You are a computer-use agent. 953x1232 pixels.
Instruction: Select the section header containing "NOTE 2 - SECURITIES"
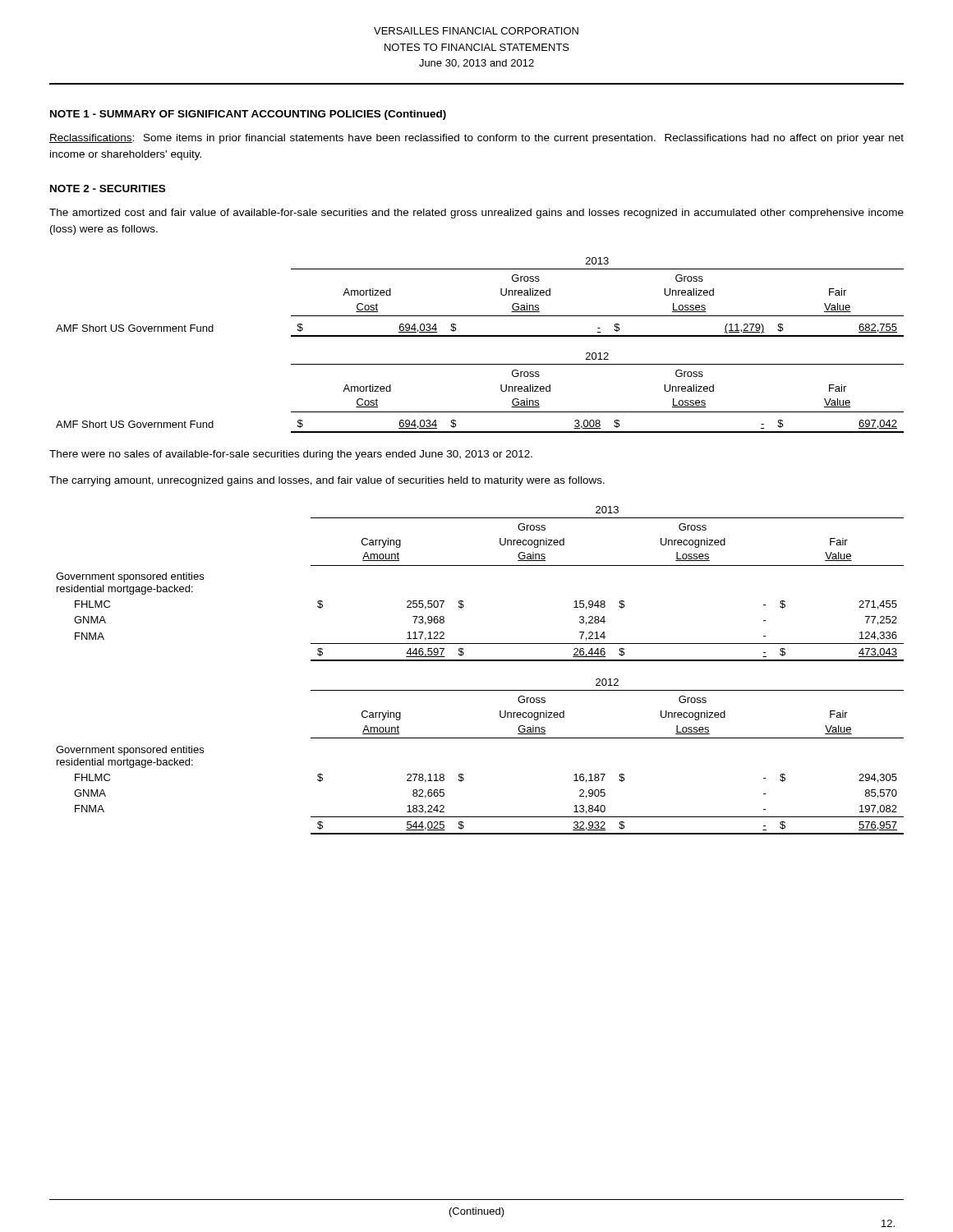[107, 188]
